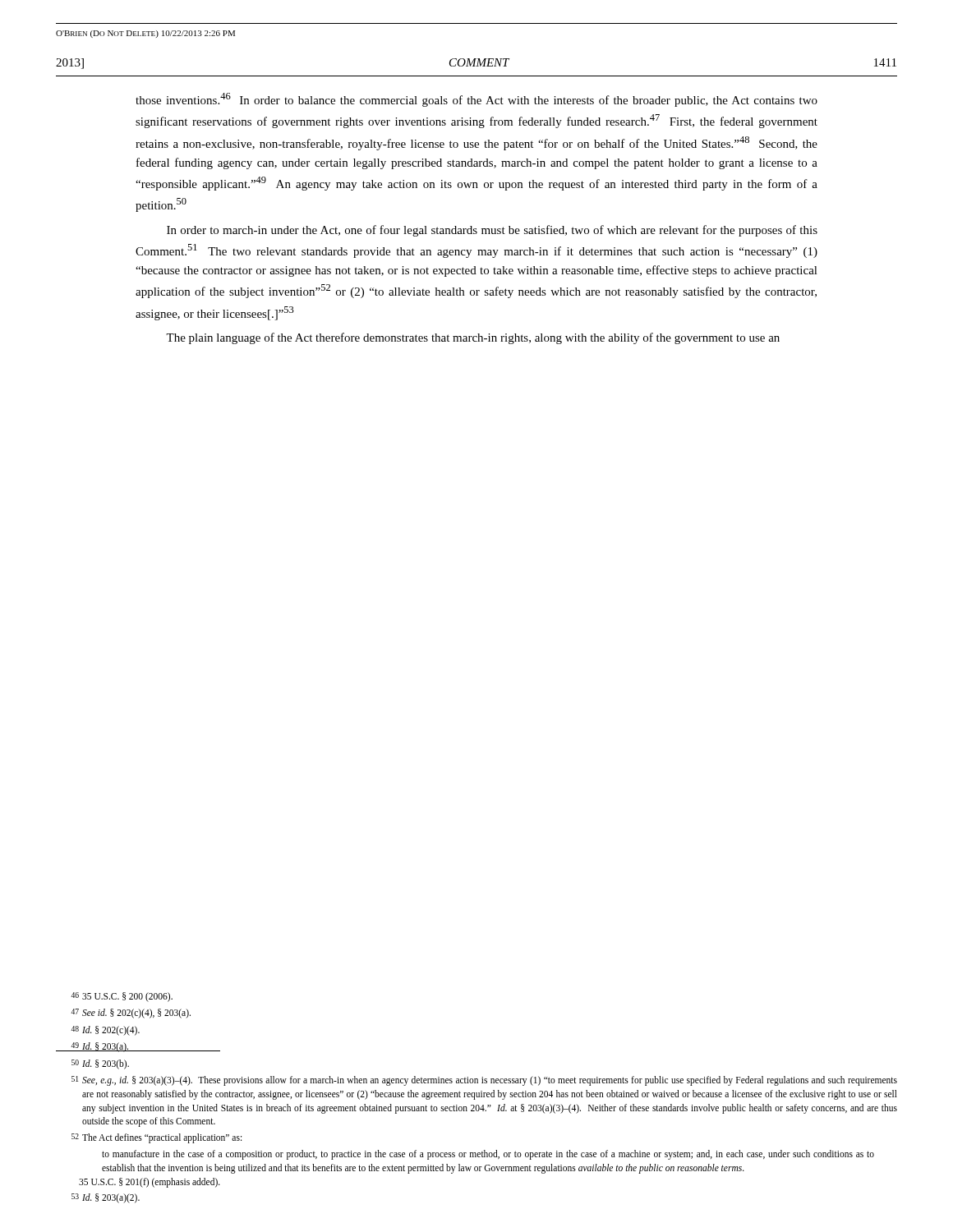This screenshot has width=953, height=1232.
Task: Click the passage that begins "47 See id. §"
Action: [131, 1014]
